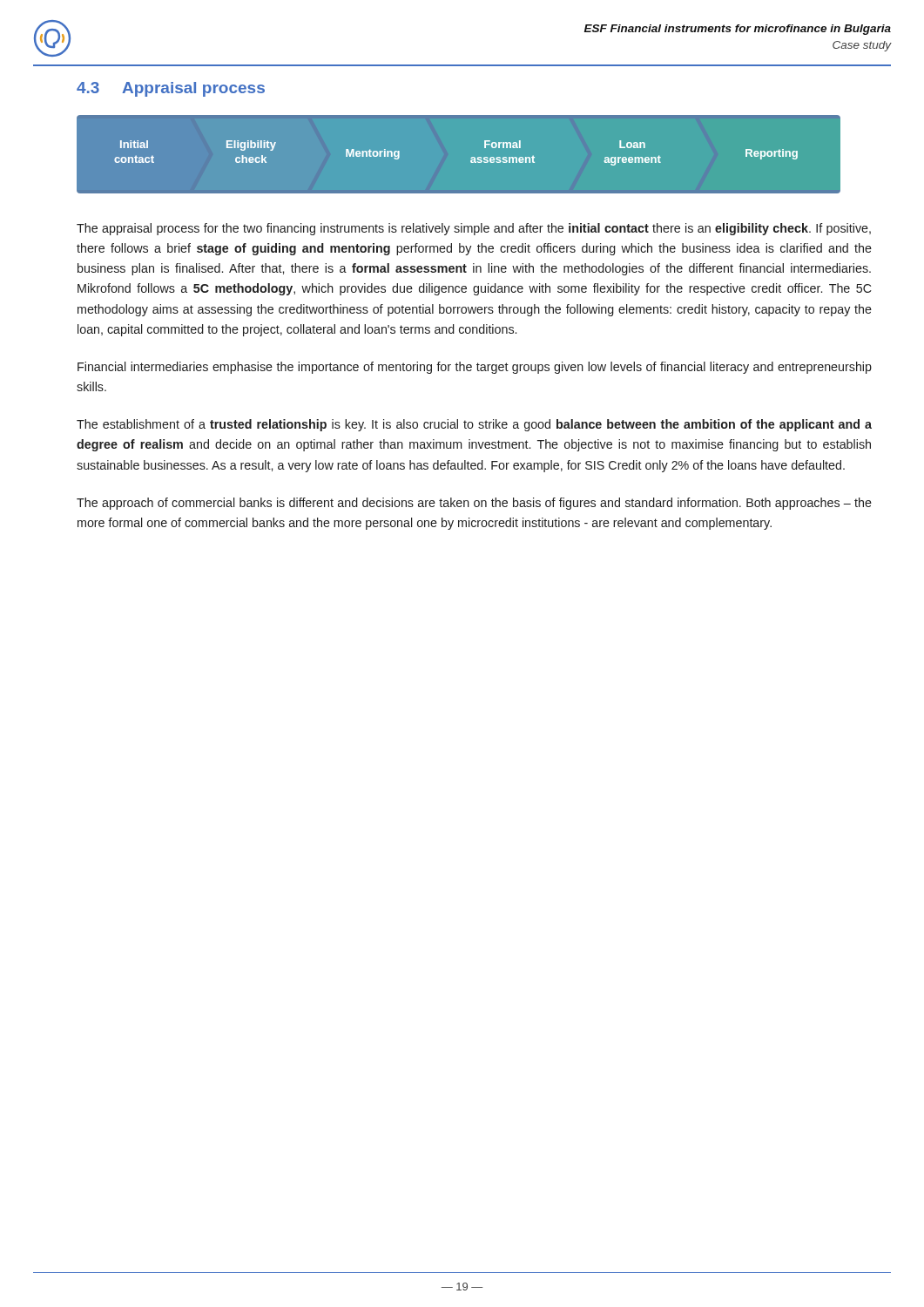This screenshot has width=924, height=1307.
Task: Select the text block starting "The appraisal process"
Action: click(474, 279)
